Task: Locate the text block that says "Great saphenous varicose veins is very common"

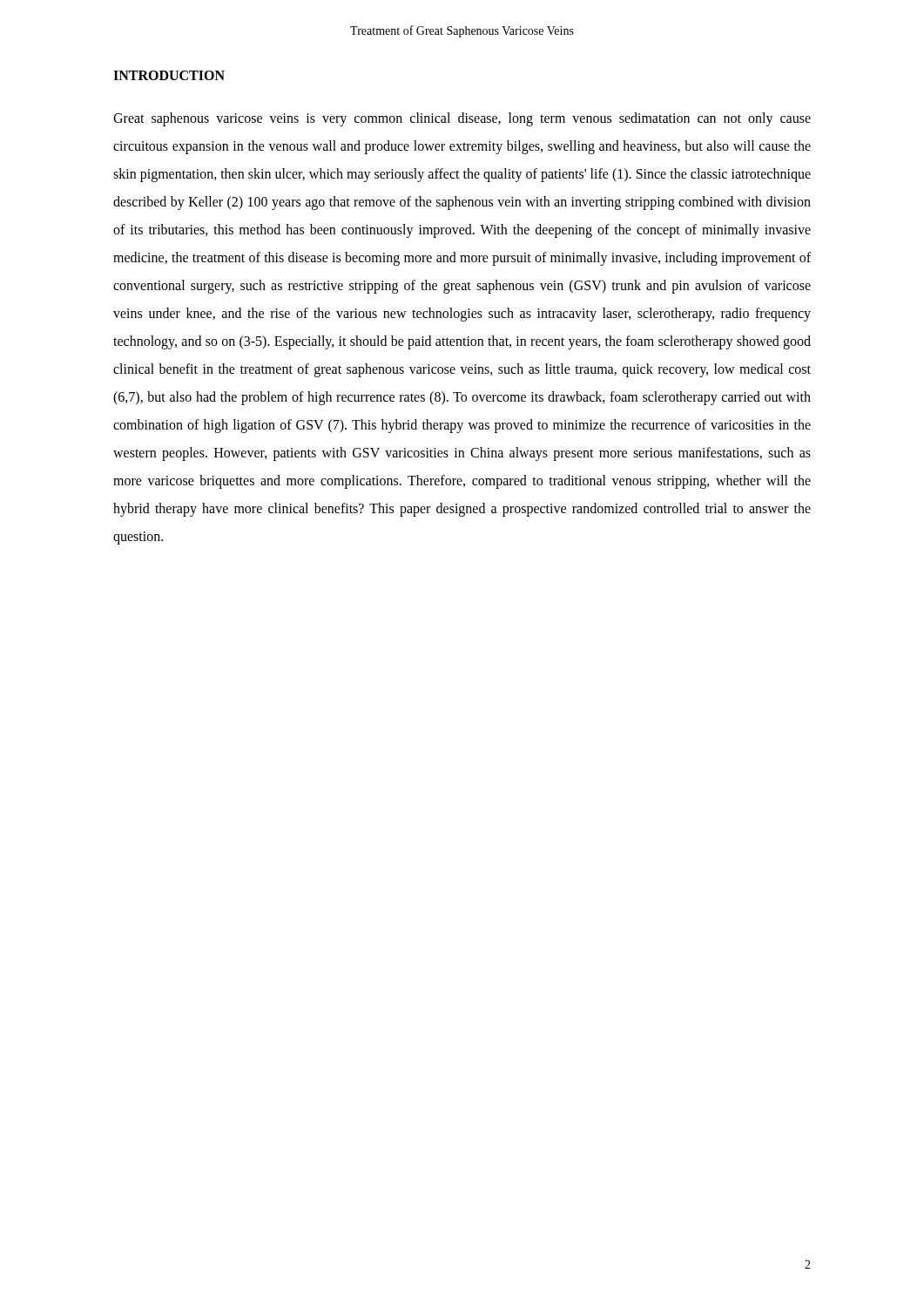Action: [462, 327]
